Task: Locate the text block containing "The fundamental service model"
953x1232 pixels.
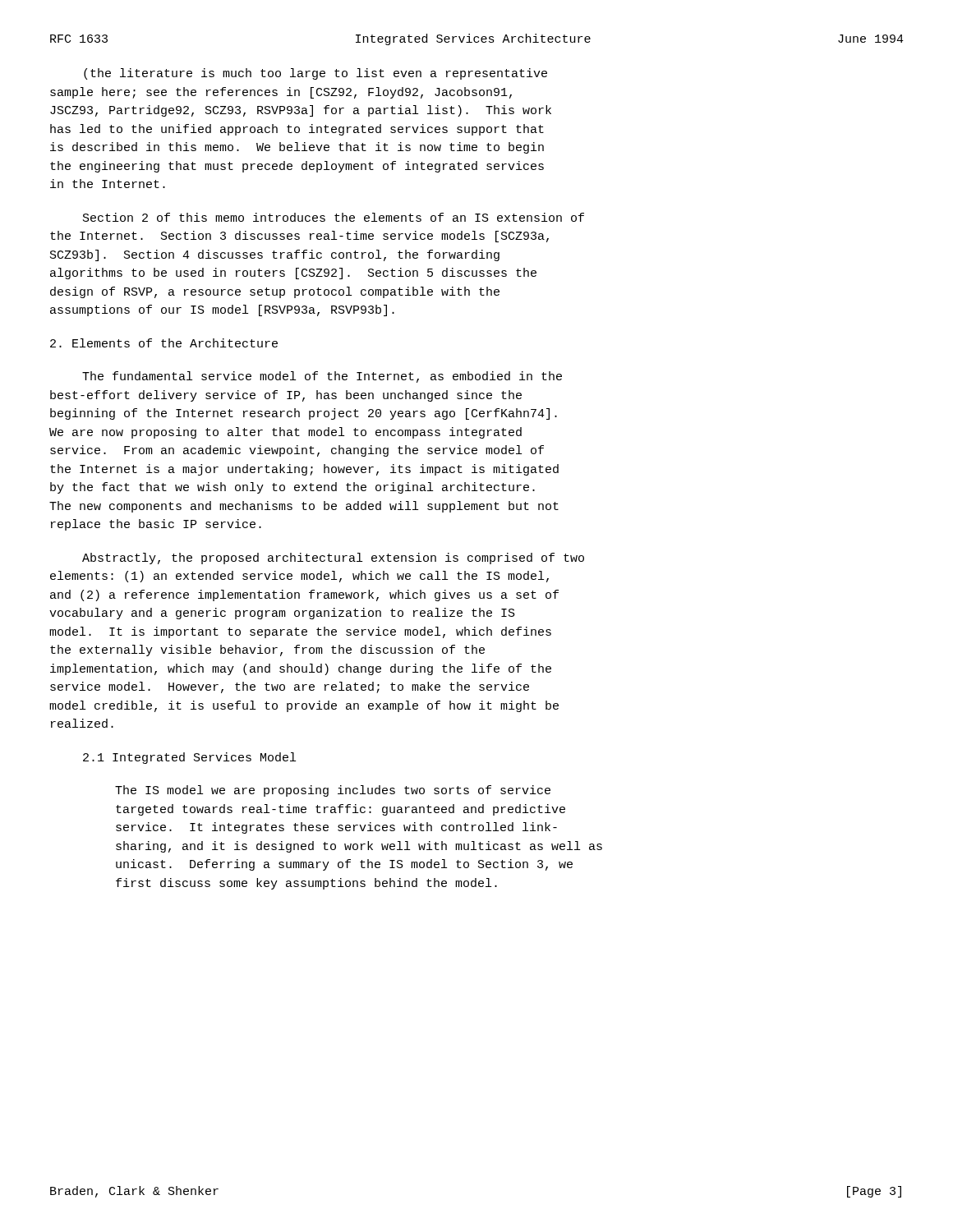Action: click(306, 451)
